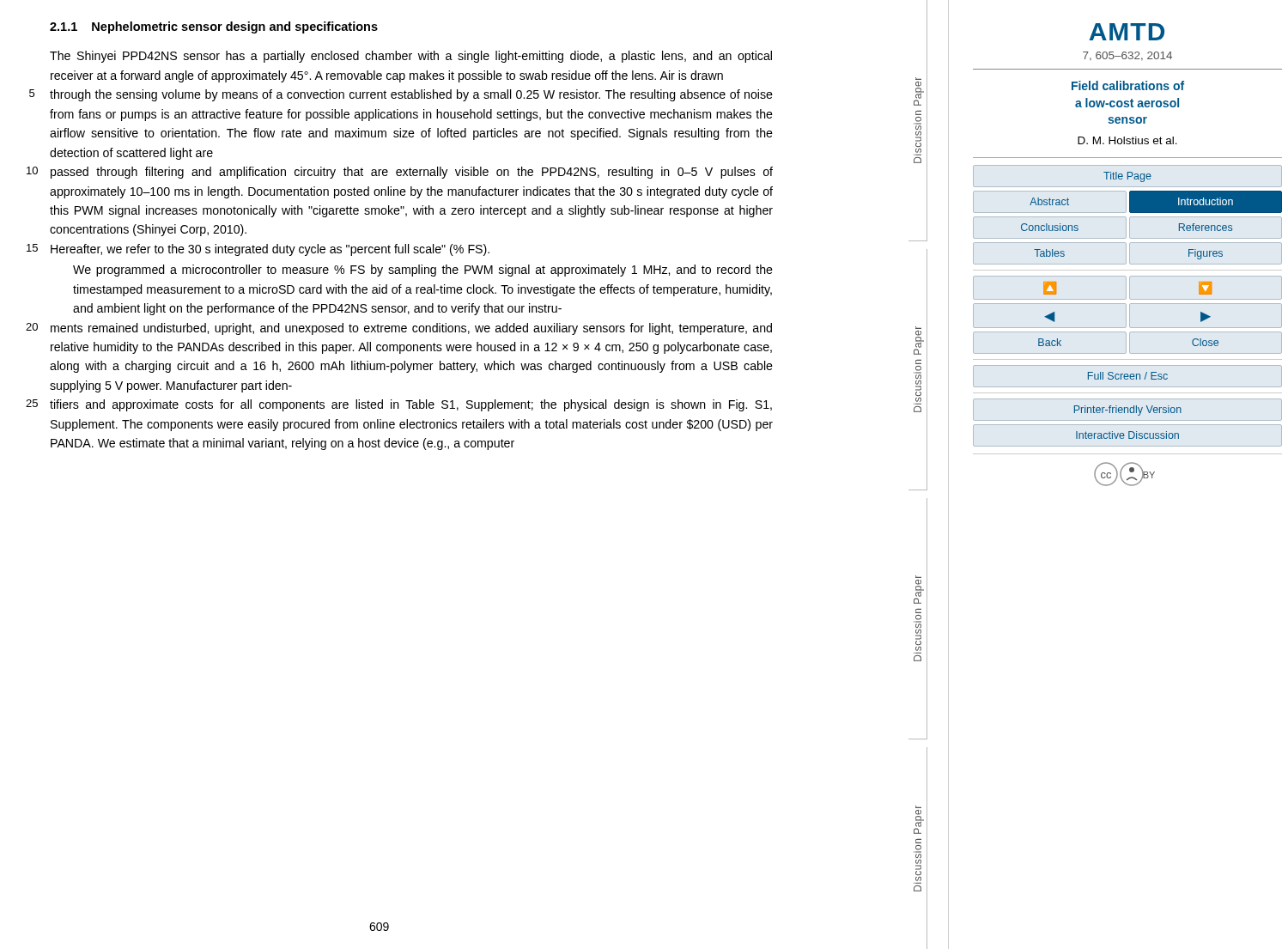1288x949 pixels.
Task: Point to "Interactive Discussion"
Action: point(1127,435)
